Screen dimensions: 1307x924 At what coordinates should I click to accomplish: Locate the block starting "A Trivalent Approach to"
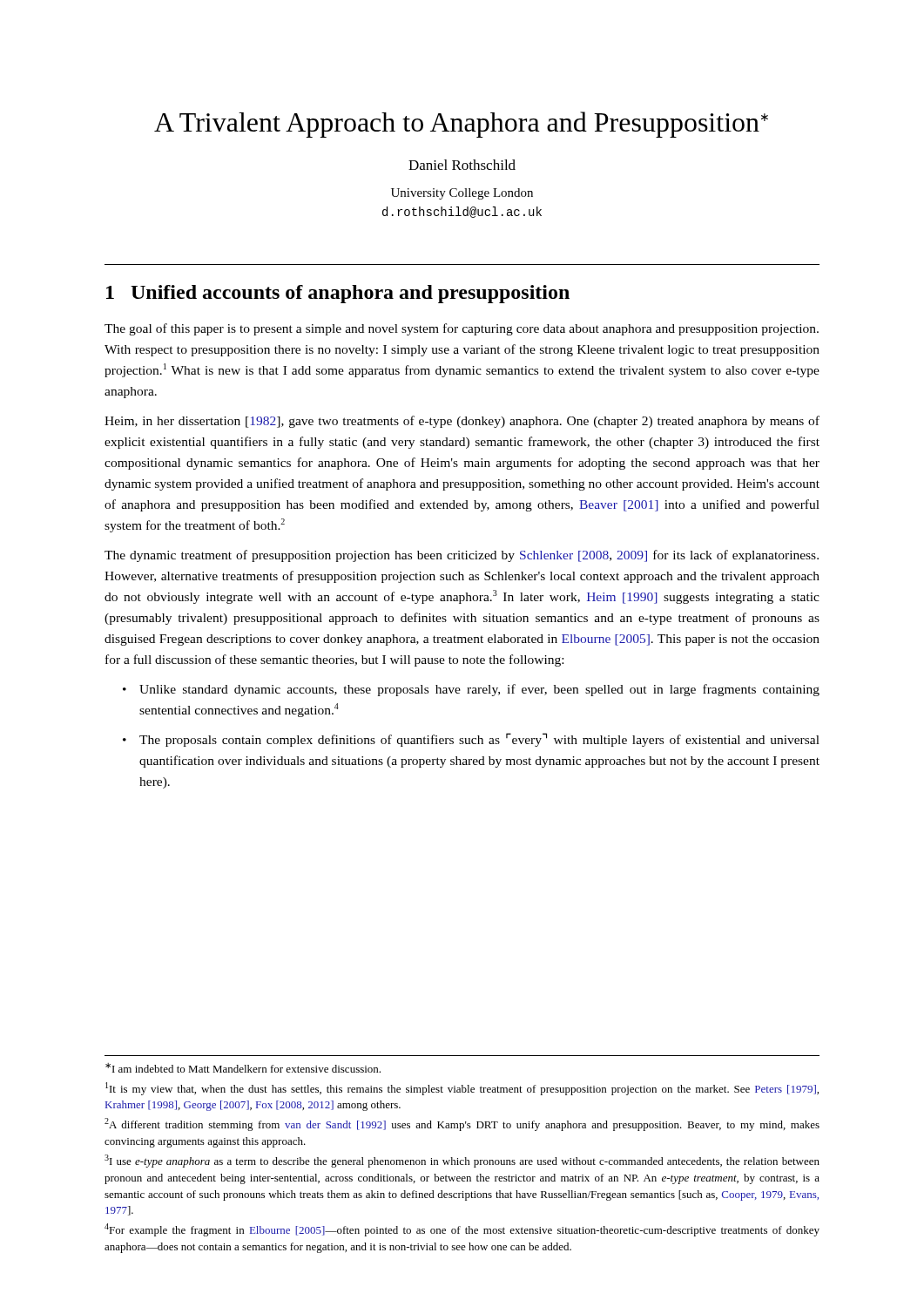pos(462,123)
